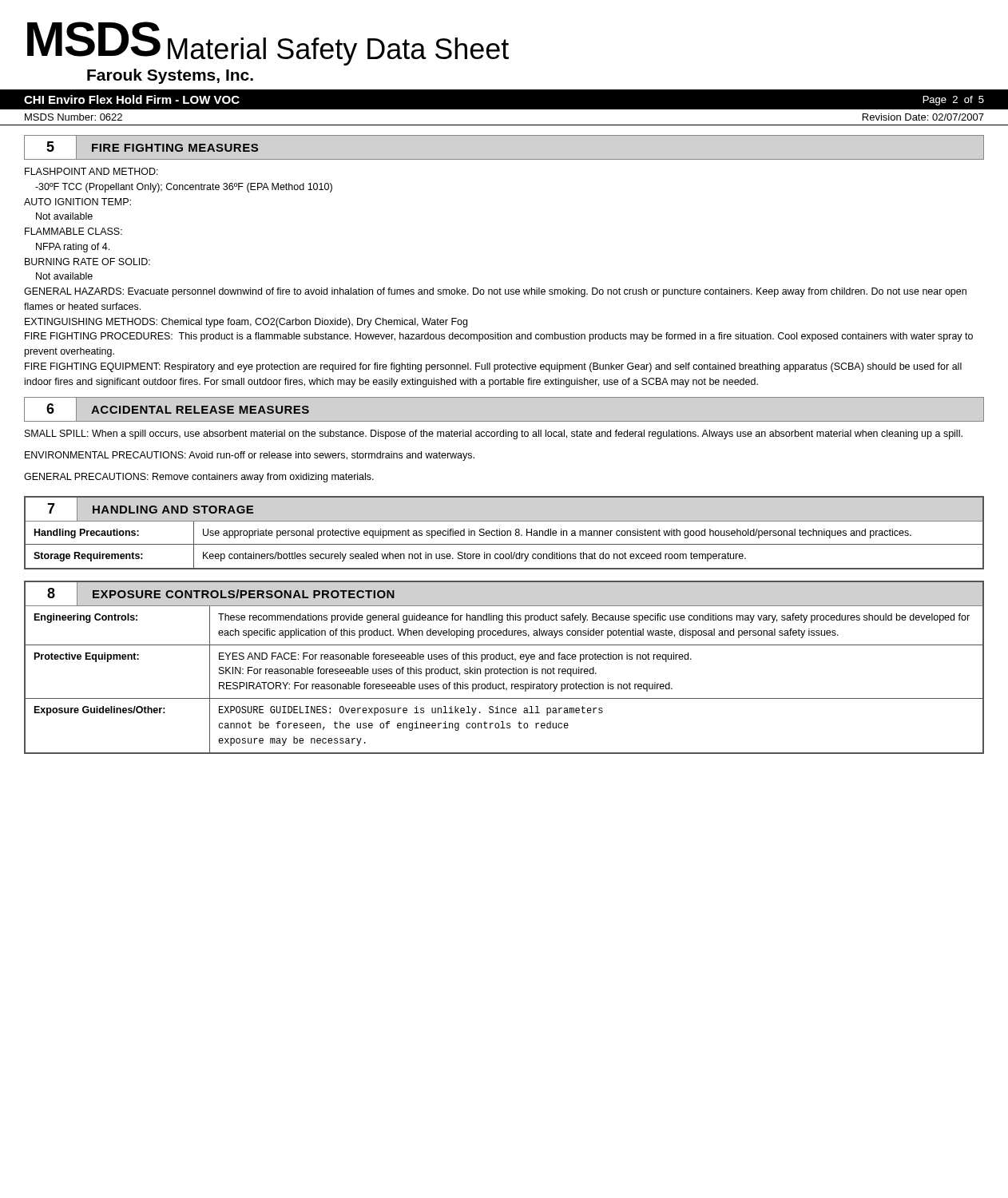Find the text block that says "FLASHPOINT AND METHOD: -30ºF TCC (Propellant"

point(499,277)
